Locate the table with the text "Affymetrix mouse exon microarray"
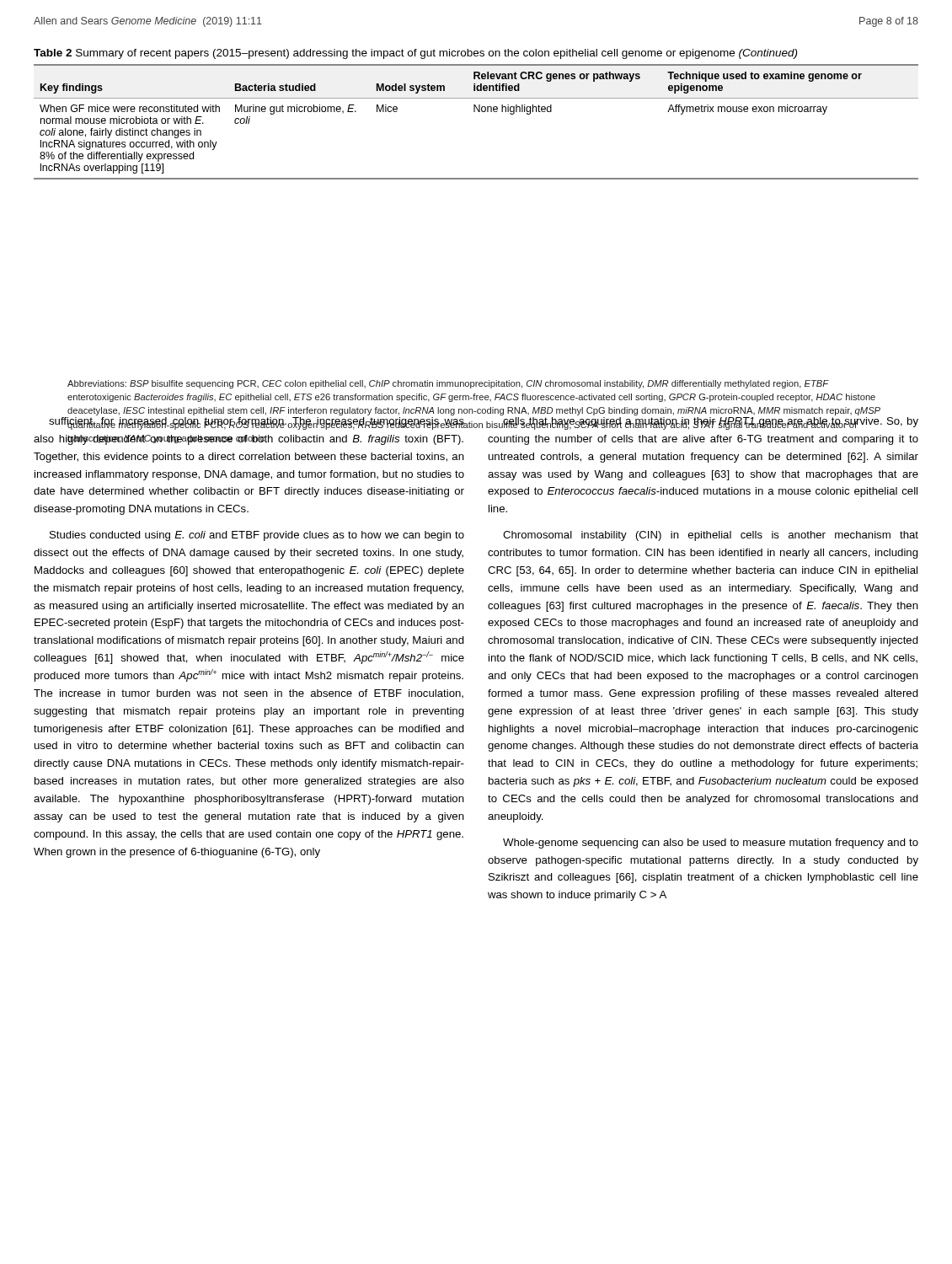The width and height of the screenshot is (952, 1264). pos(476,122)
